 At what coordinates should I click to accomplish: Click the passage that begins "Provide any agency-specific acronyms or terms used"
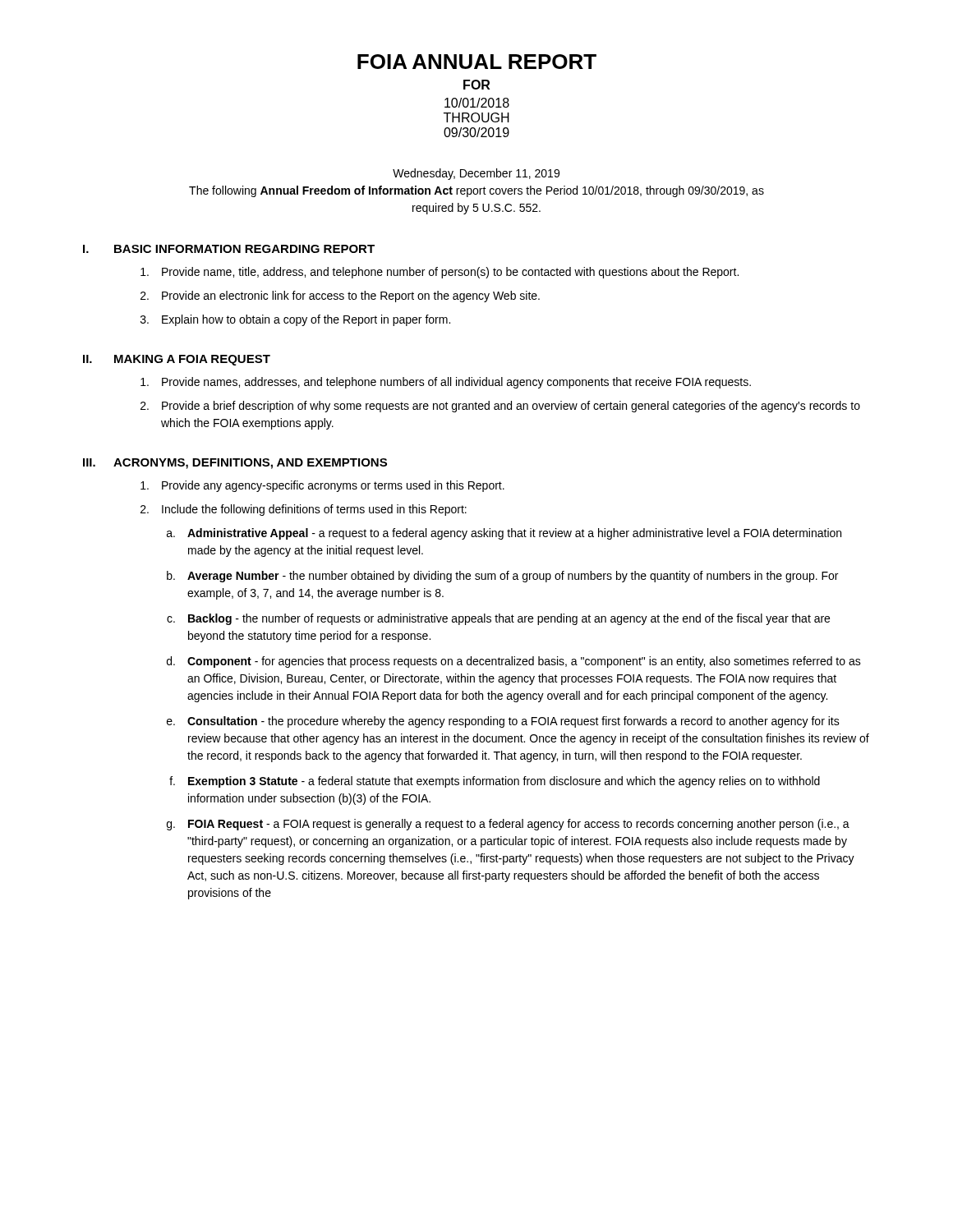(501, 486)
